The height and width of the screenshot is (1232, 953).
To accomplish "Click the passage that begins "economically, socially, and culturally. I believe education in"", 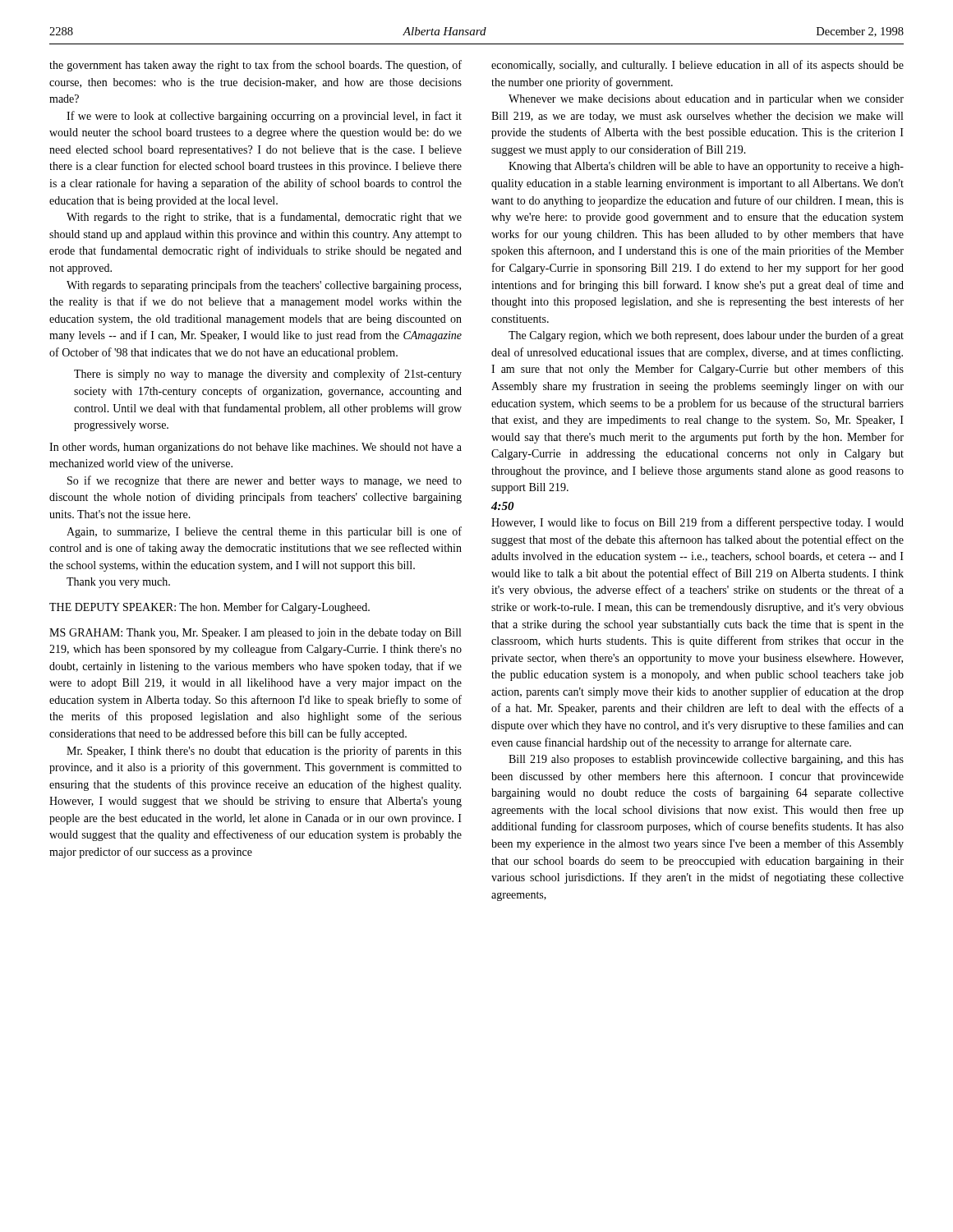I will point(698,277).
